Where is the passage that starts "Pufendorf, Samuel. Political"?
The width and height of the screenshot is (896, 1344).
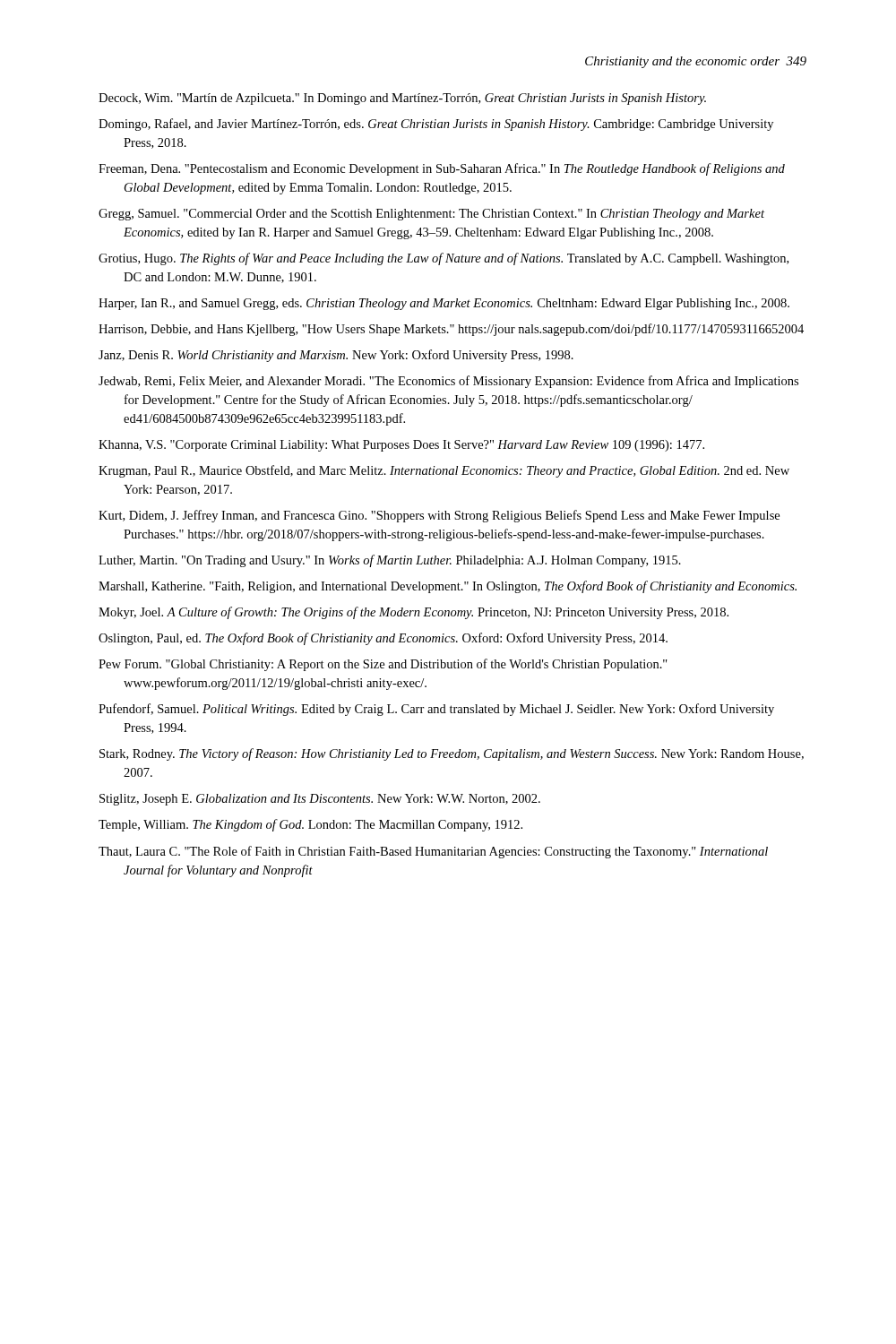(x=436, y=719)
